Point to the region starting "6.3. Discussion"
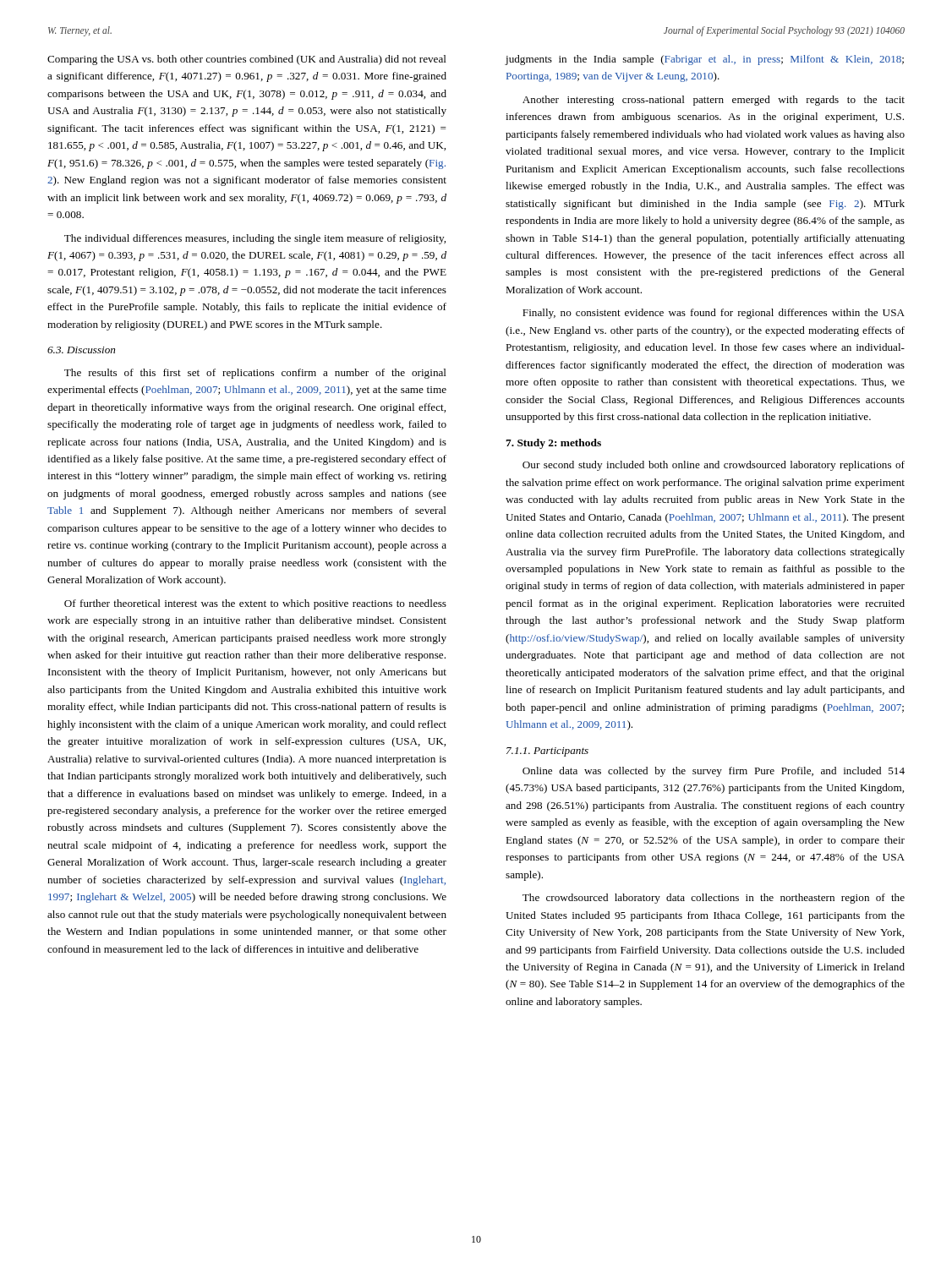This screenshot has height=1268, width=952. 81,350
